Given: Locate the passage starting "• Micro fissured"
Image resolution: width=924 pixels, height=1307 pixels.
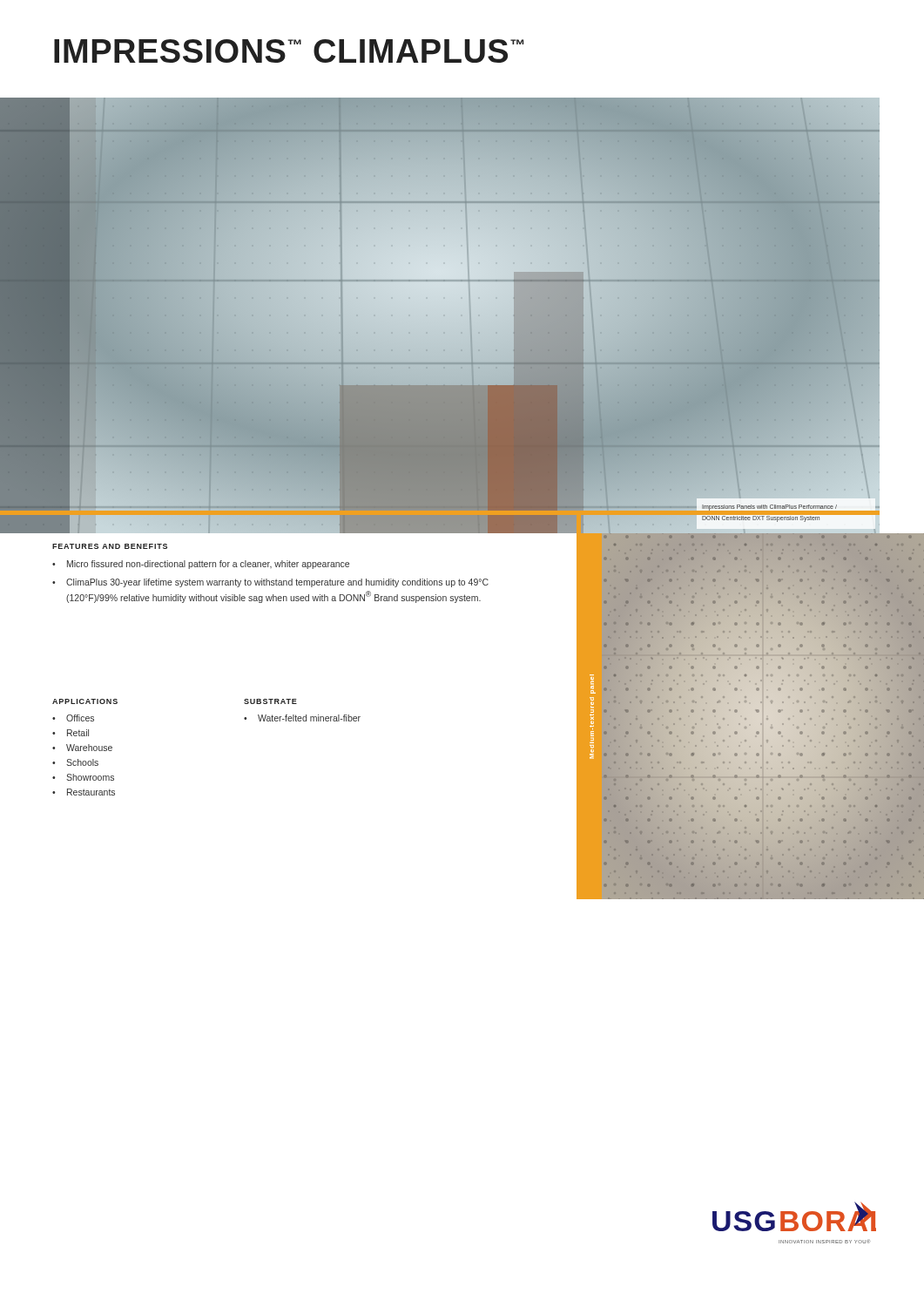Looking at the screenshot, I should (x=201, y=564).
